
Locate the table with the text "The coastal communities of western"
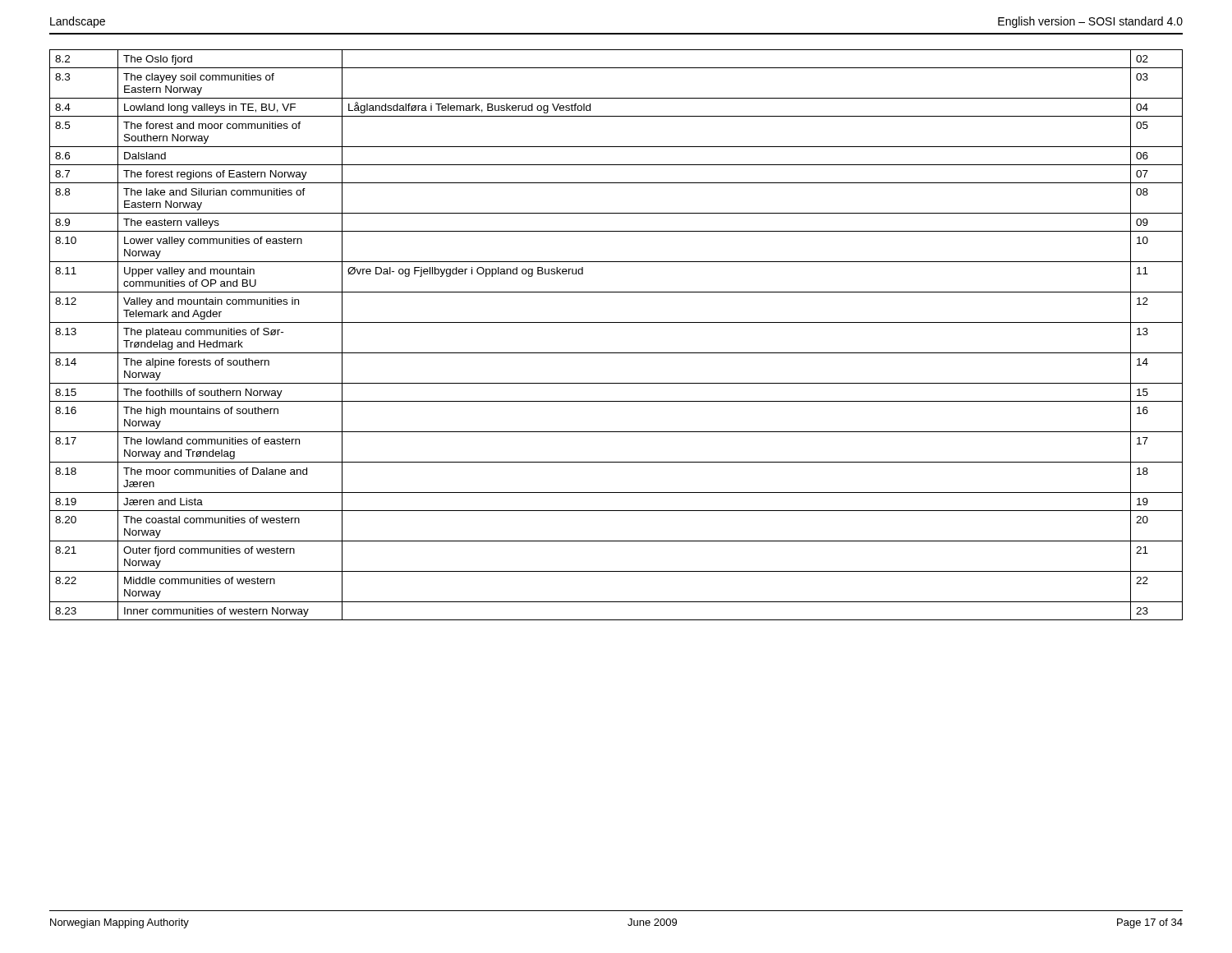(616, 335)
